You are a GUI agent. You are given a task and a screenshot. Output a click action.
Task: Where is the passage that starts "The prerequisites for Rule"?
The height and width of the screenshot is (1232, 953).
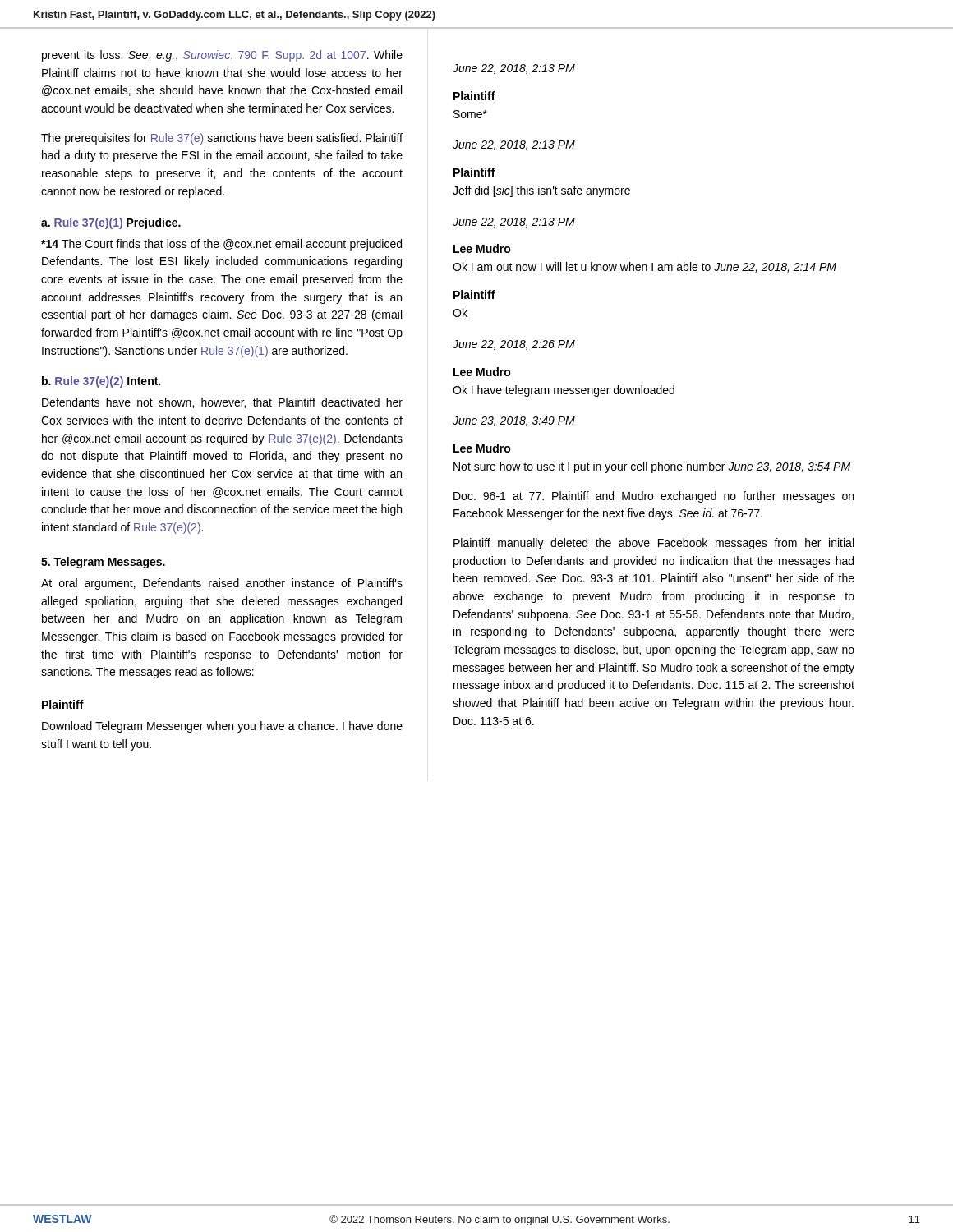(222, 164)
